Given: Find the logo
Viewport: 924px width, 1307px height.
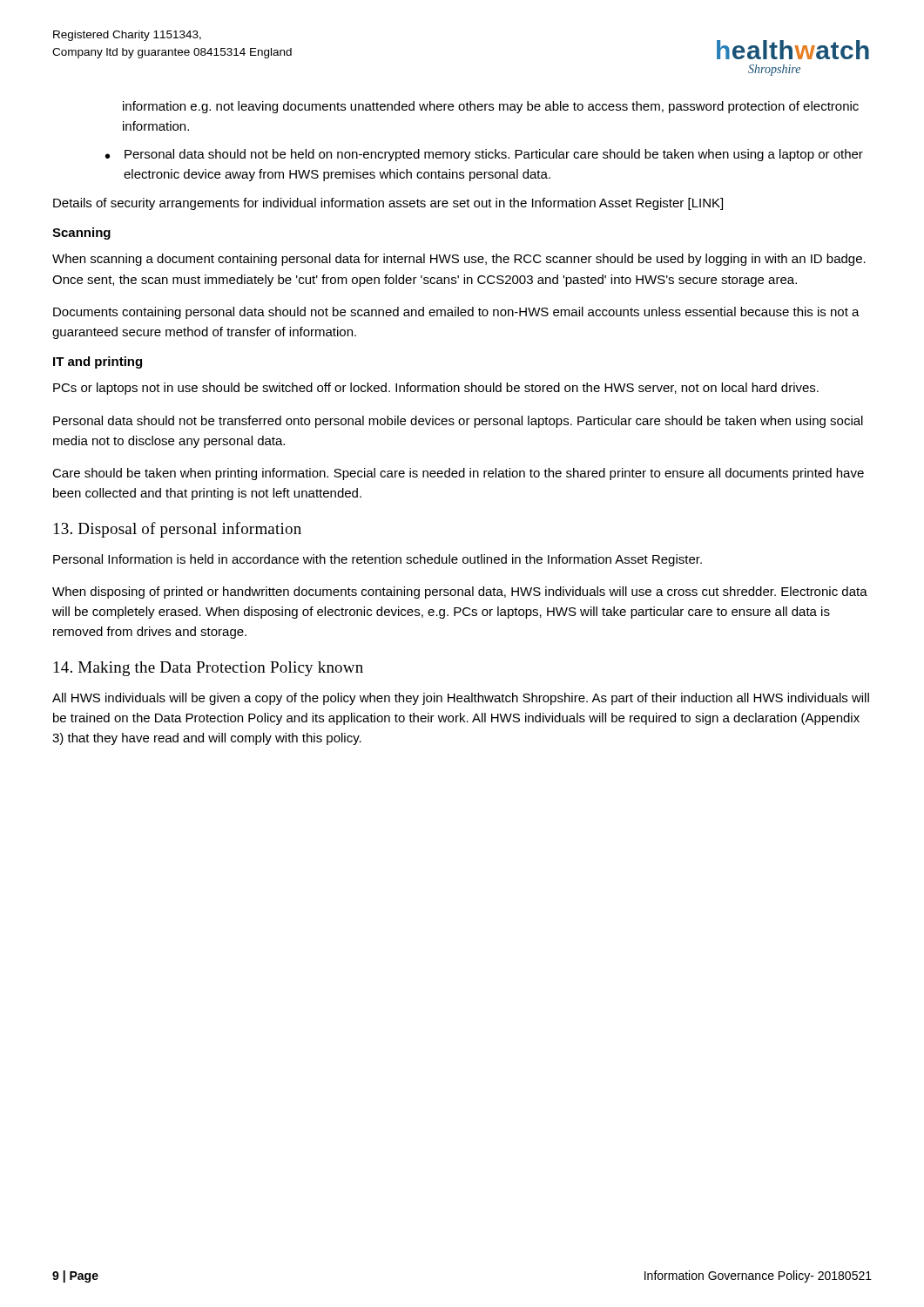Looking at the screenshot, I should (x=793, y=53).
